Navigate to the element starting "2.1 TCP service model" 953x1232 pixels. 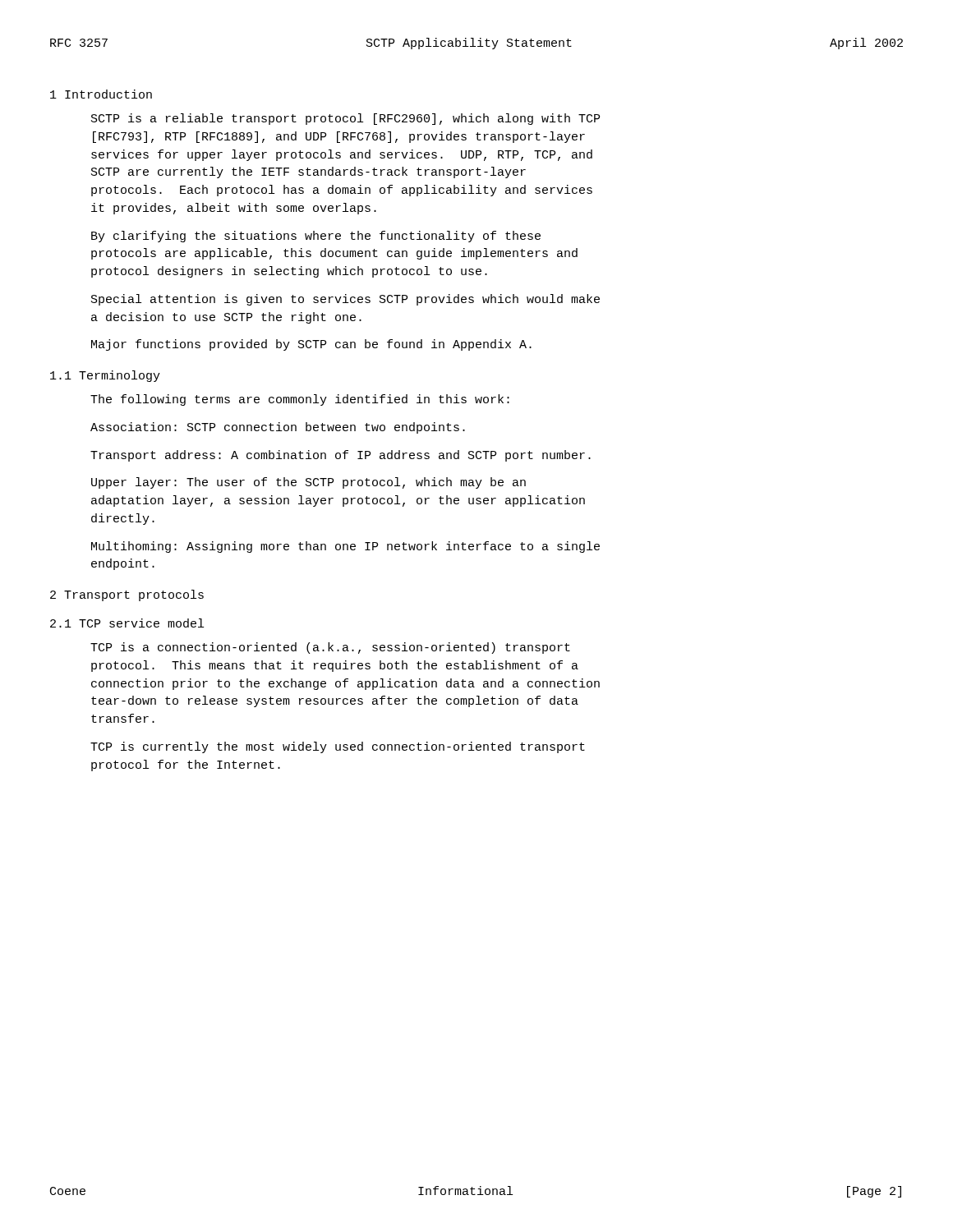(127, 625)
